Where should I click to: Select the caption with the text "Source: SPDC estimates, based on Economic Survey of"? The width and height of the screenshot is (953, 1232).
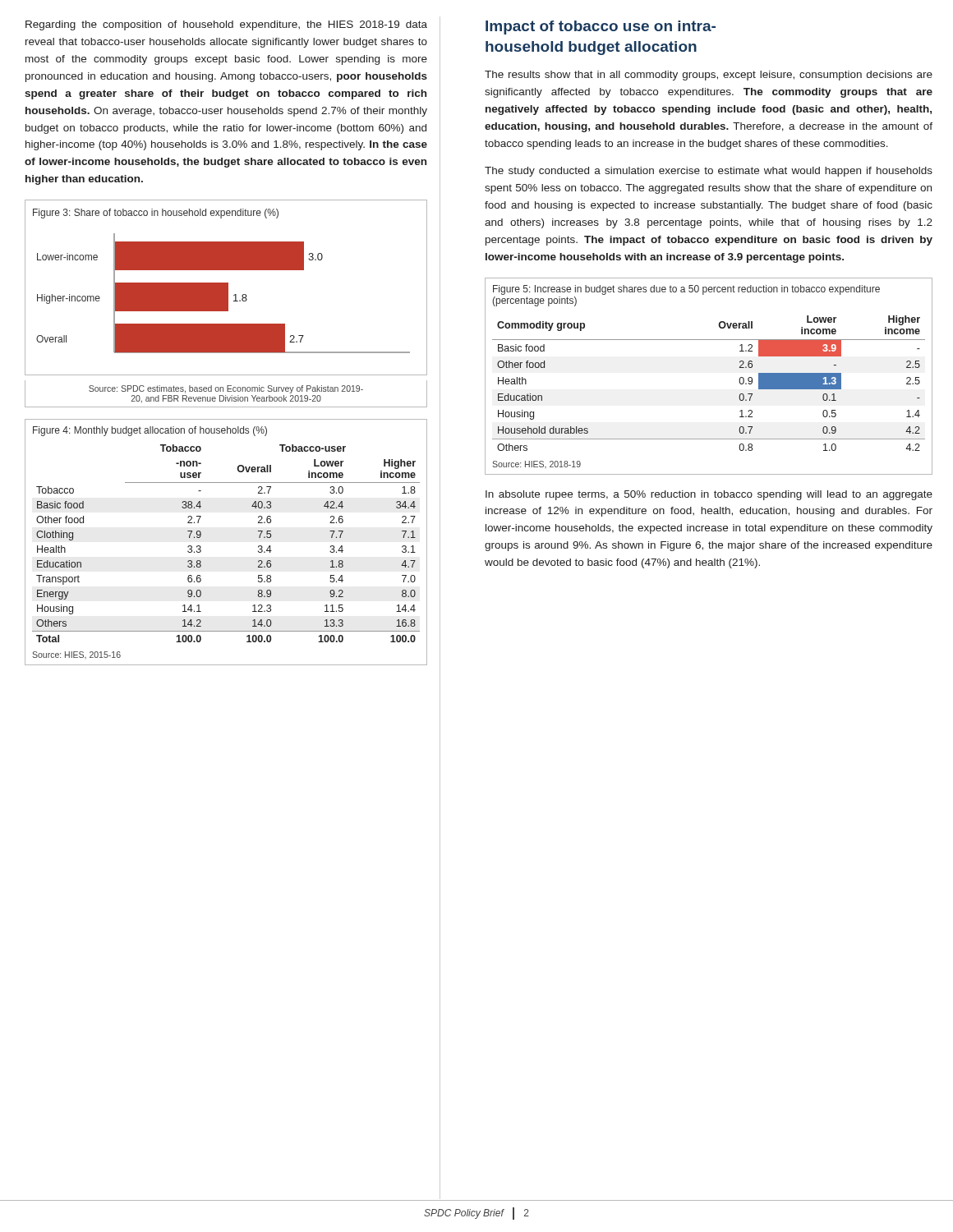pyautogui.click(x=226, y=394)
